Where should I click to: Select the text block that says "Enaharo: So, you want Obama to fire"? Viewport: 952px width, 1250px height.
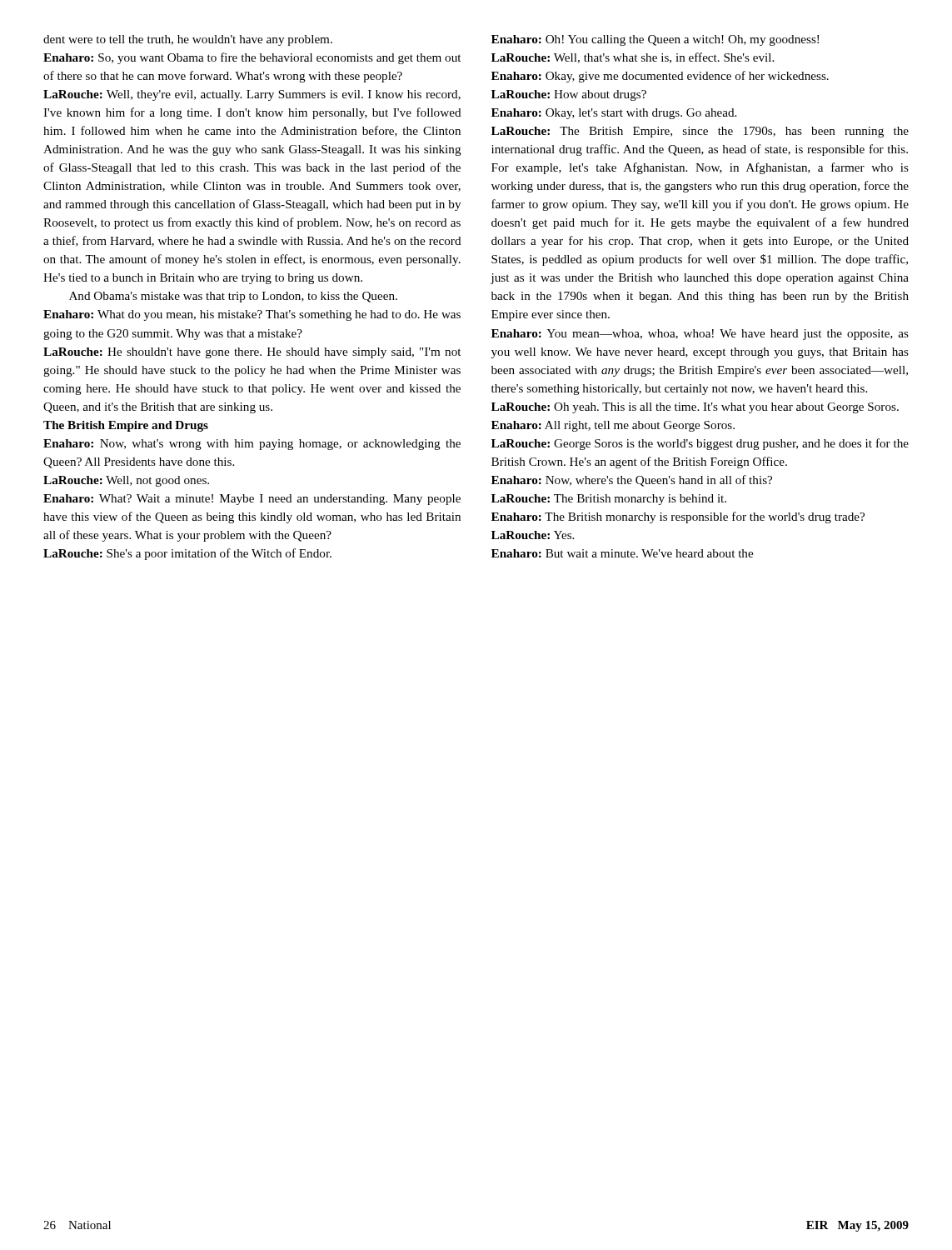pyautogui.click(x=252, y=177)
